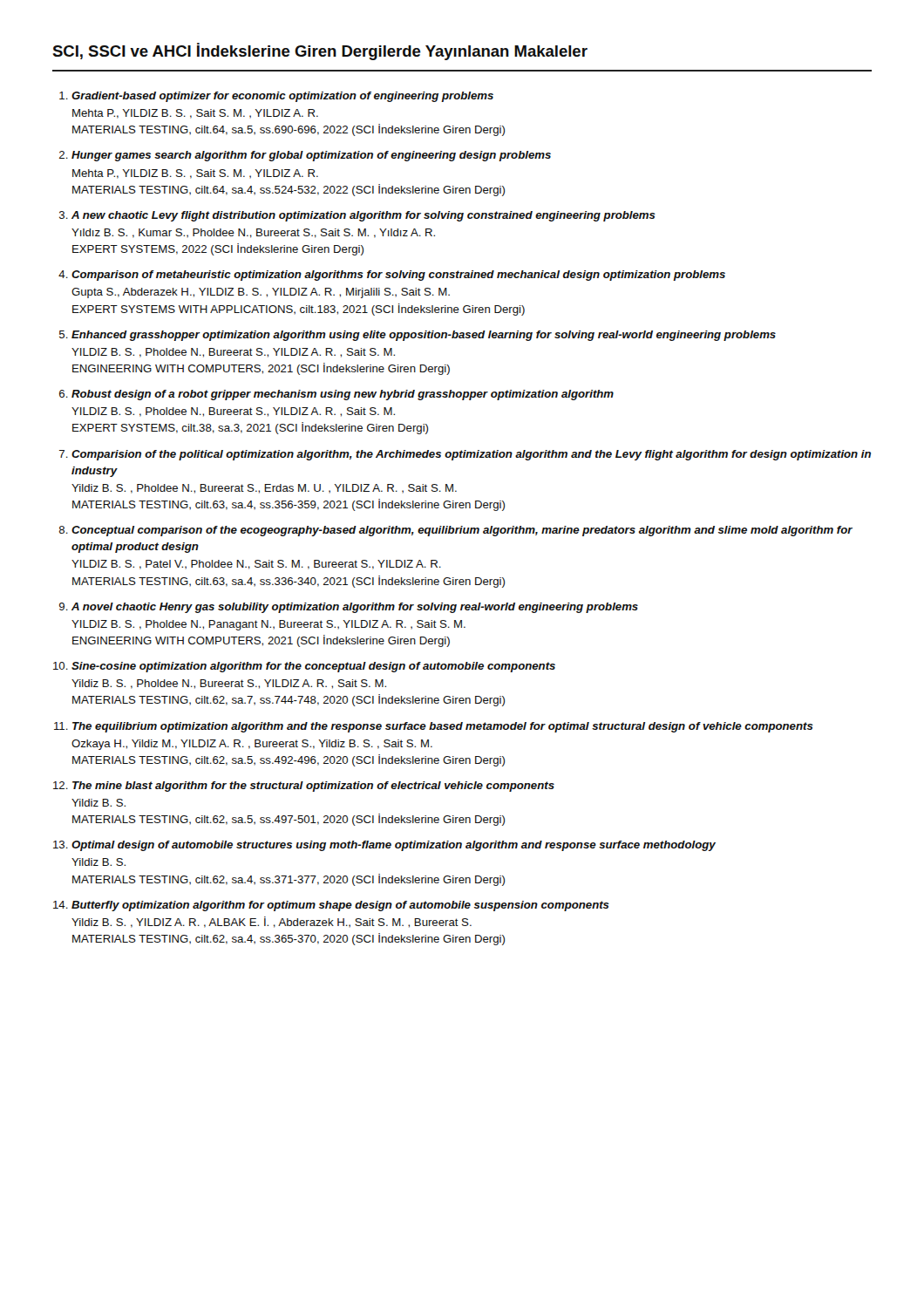Select the list item that reads "A new chaotic Levy flight distribution"

point(363,216)
